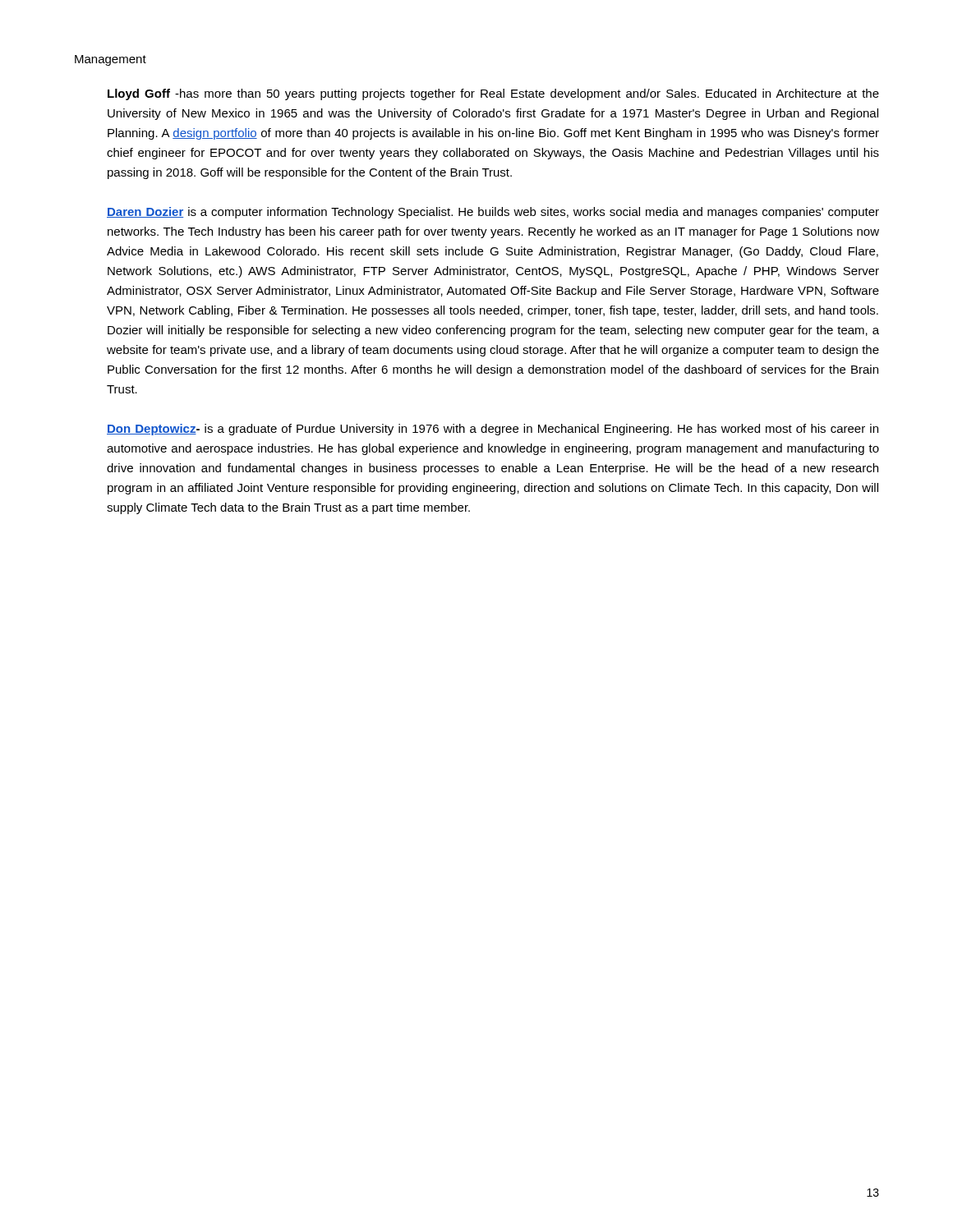Point to the block beginning "Lloyd Goff -has"
953x1232 pixels.
coord(493,133)
